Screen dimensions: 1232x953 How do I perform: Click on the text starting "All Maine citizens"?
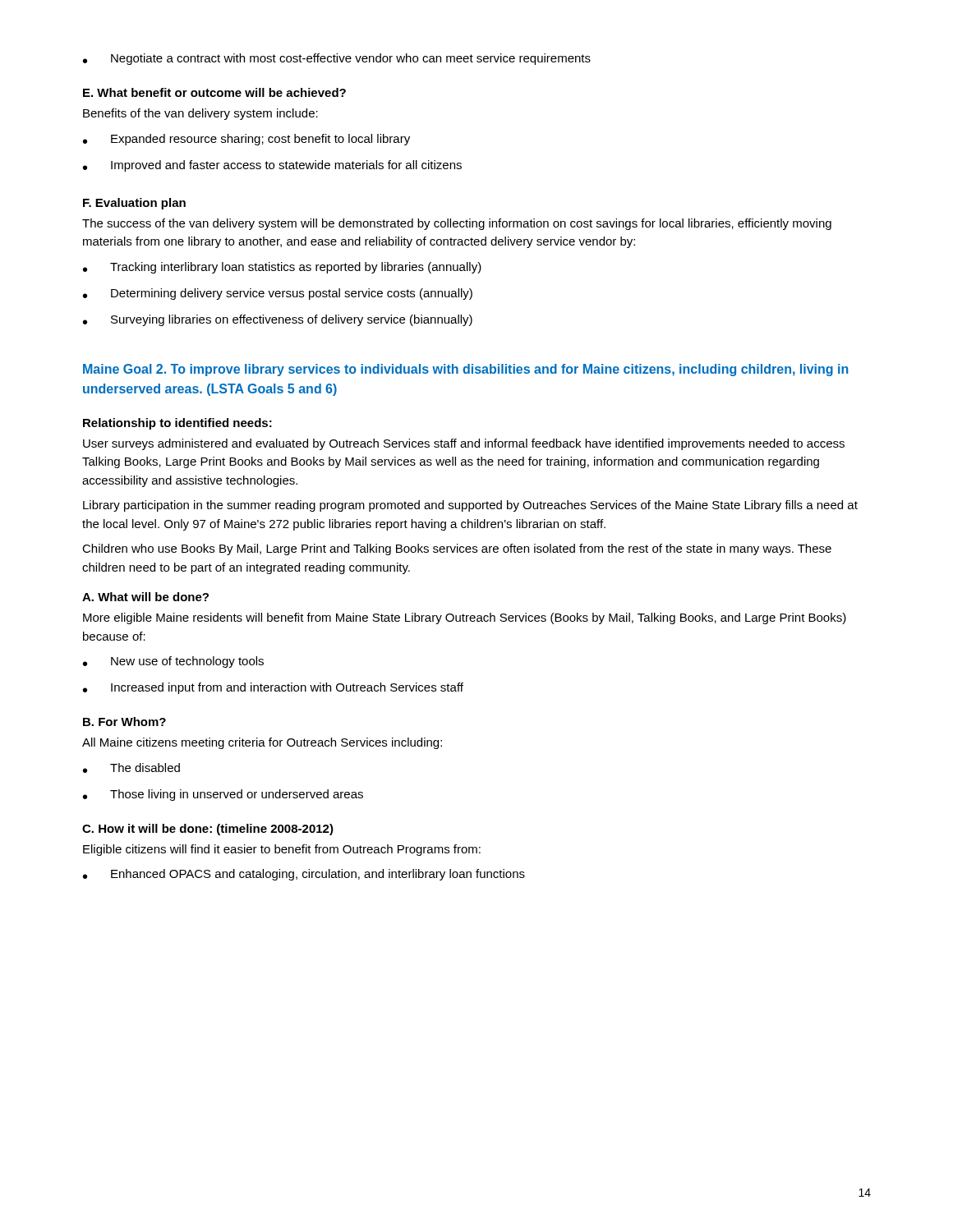tap(263, 742)
